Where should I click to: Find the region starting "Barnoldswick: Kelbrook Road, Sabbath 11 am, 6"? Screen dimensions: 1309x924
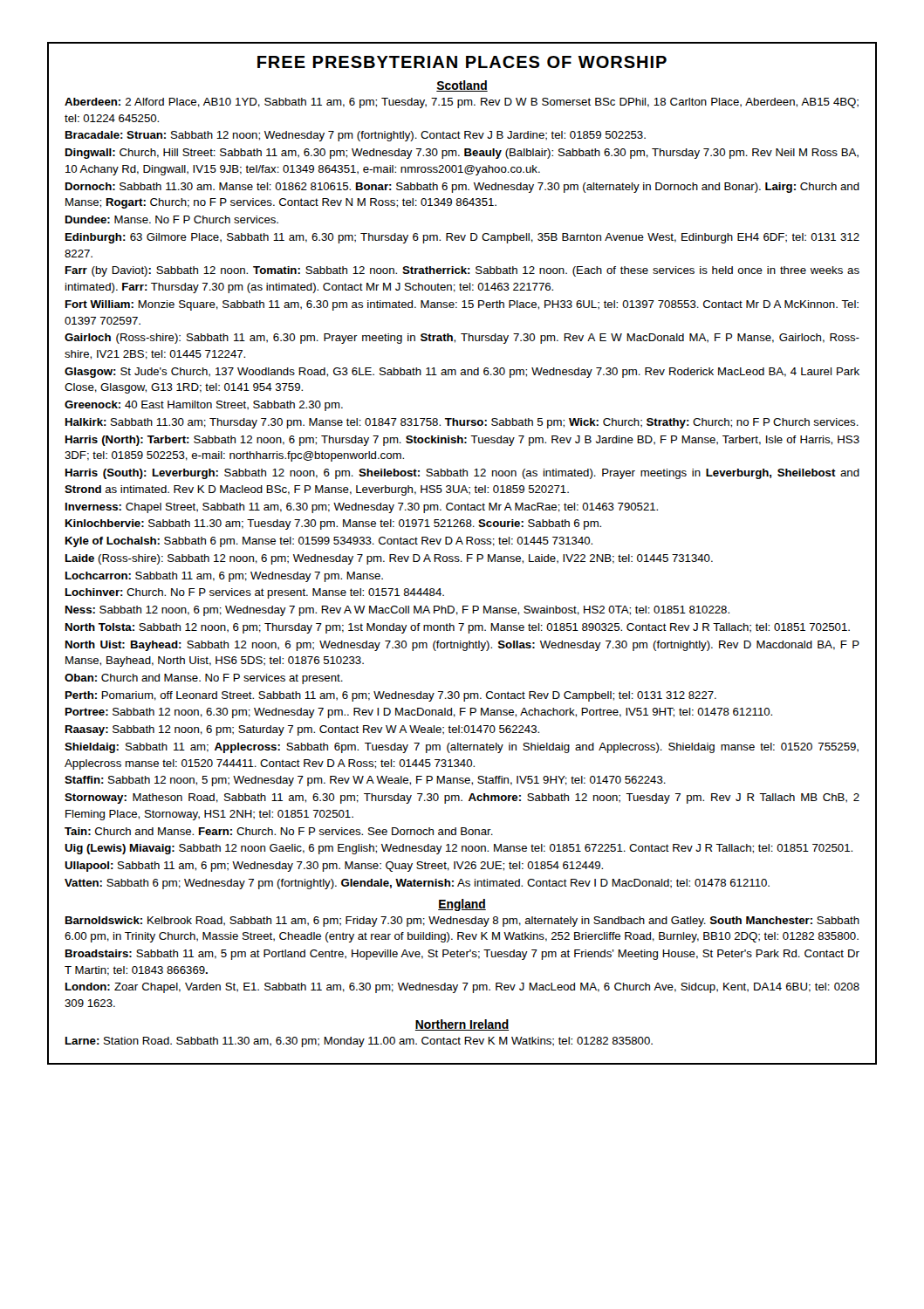pos(462,929)
